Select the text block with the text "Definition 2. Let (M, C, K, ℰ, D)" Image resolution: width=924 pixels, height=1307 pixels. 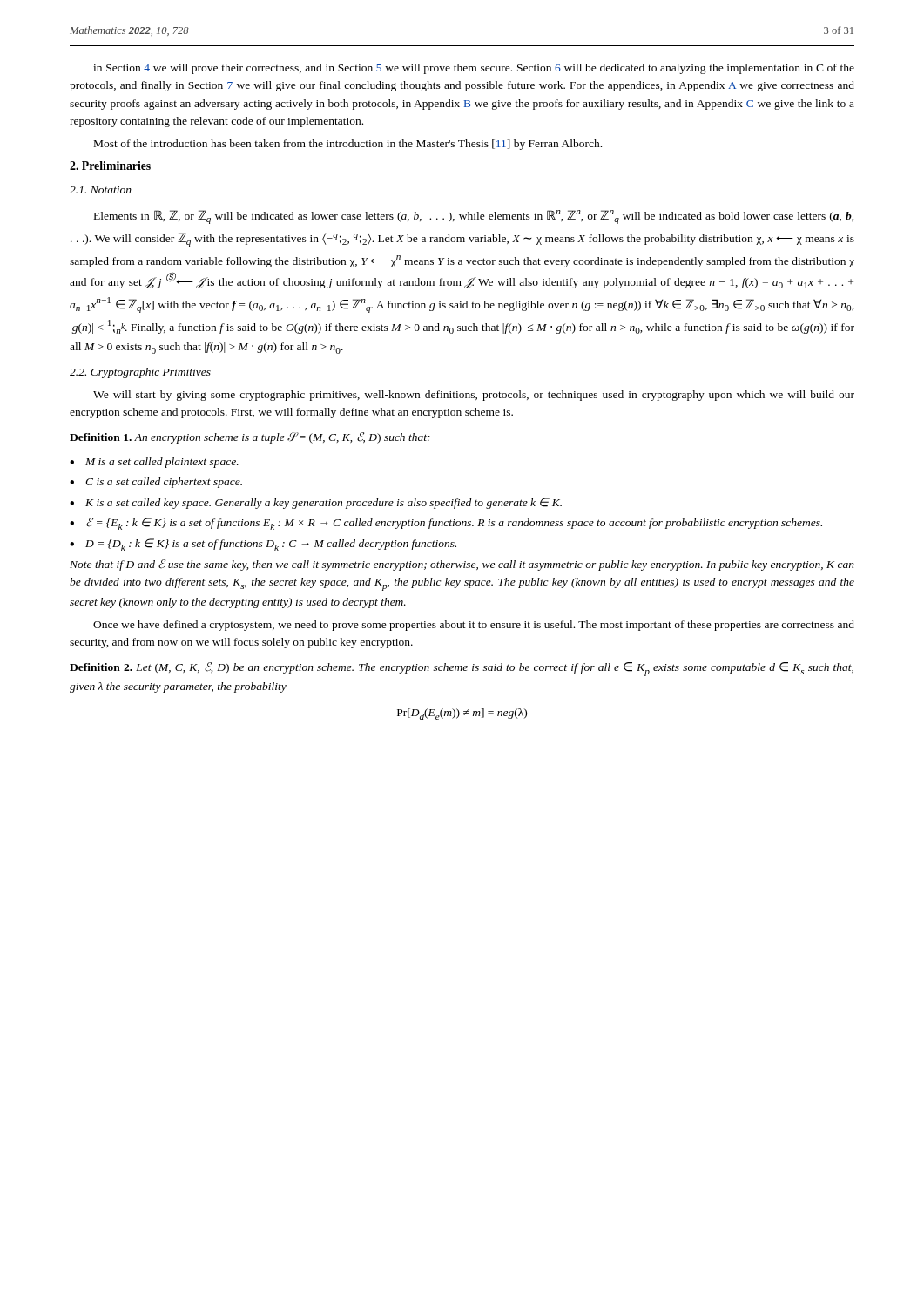coord(462,677)
